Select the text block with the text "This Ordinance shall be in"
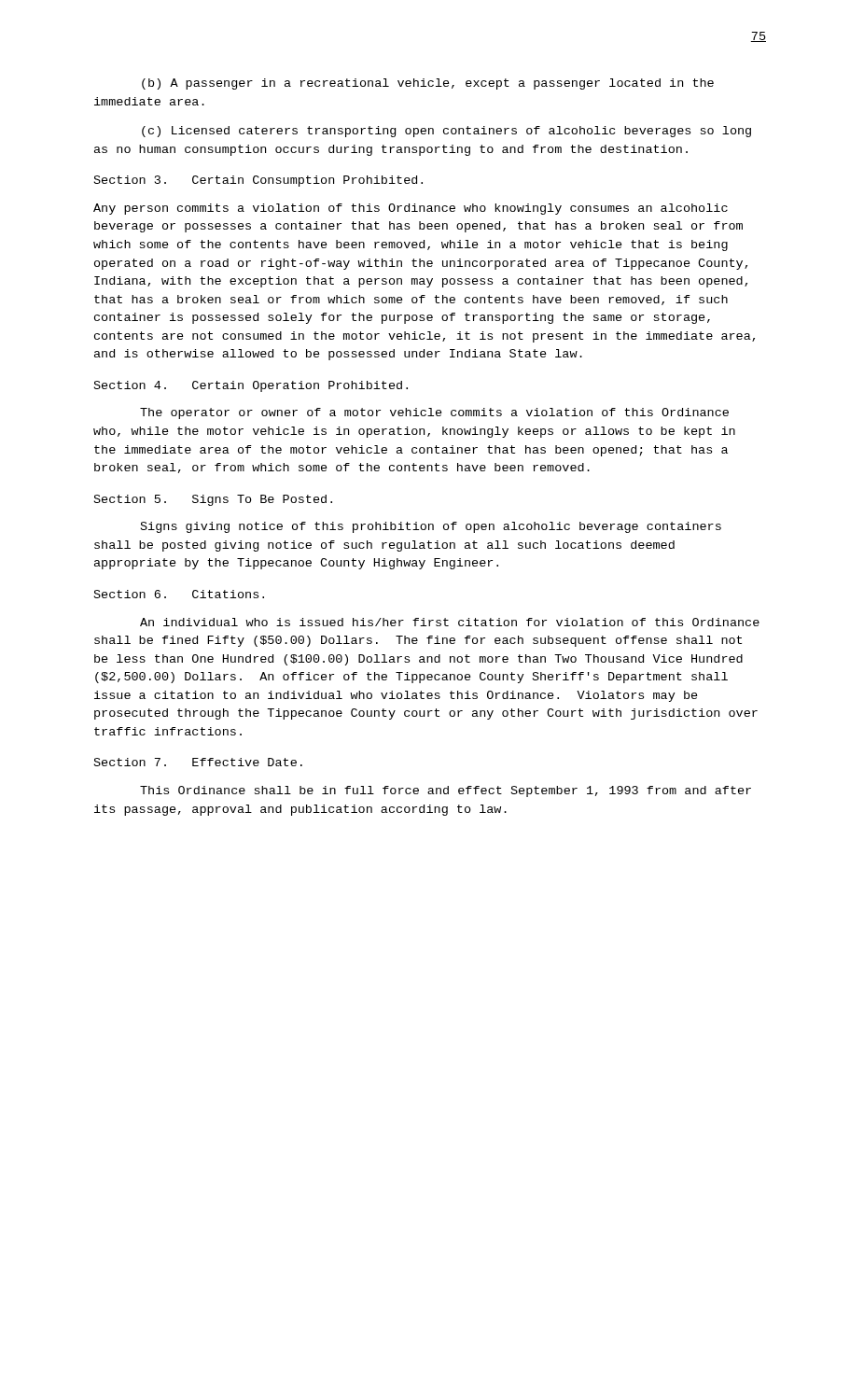The height and width of the screenshot is (1400, 850). [x=430, y=800]
